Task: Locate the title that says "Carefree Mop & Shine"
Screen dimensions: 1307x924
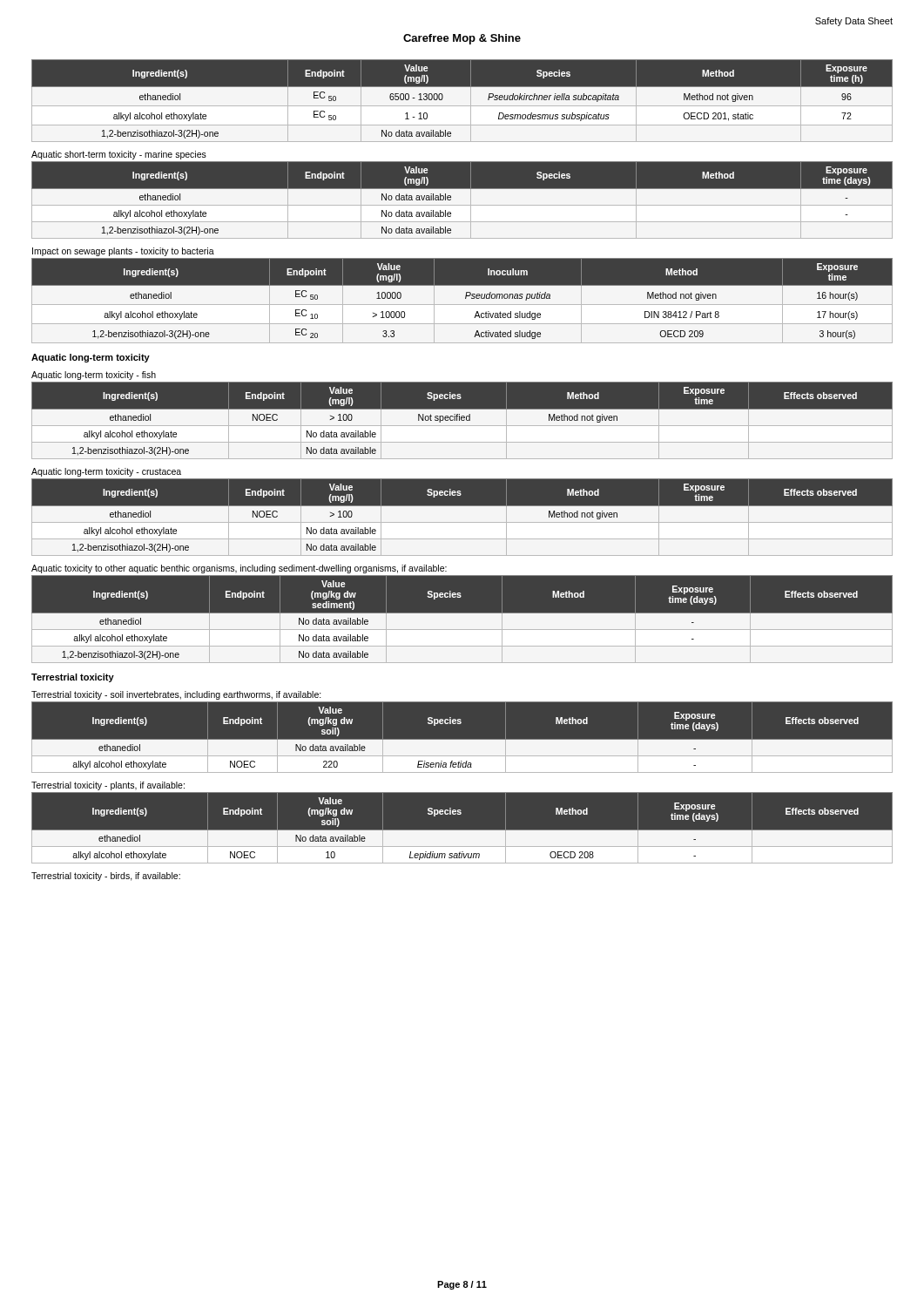Action: click(x=462, y=38)
